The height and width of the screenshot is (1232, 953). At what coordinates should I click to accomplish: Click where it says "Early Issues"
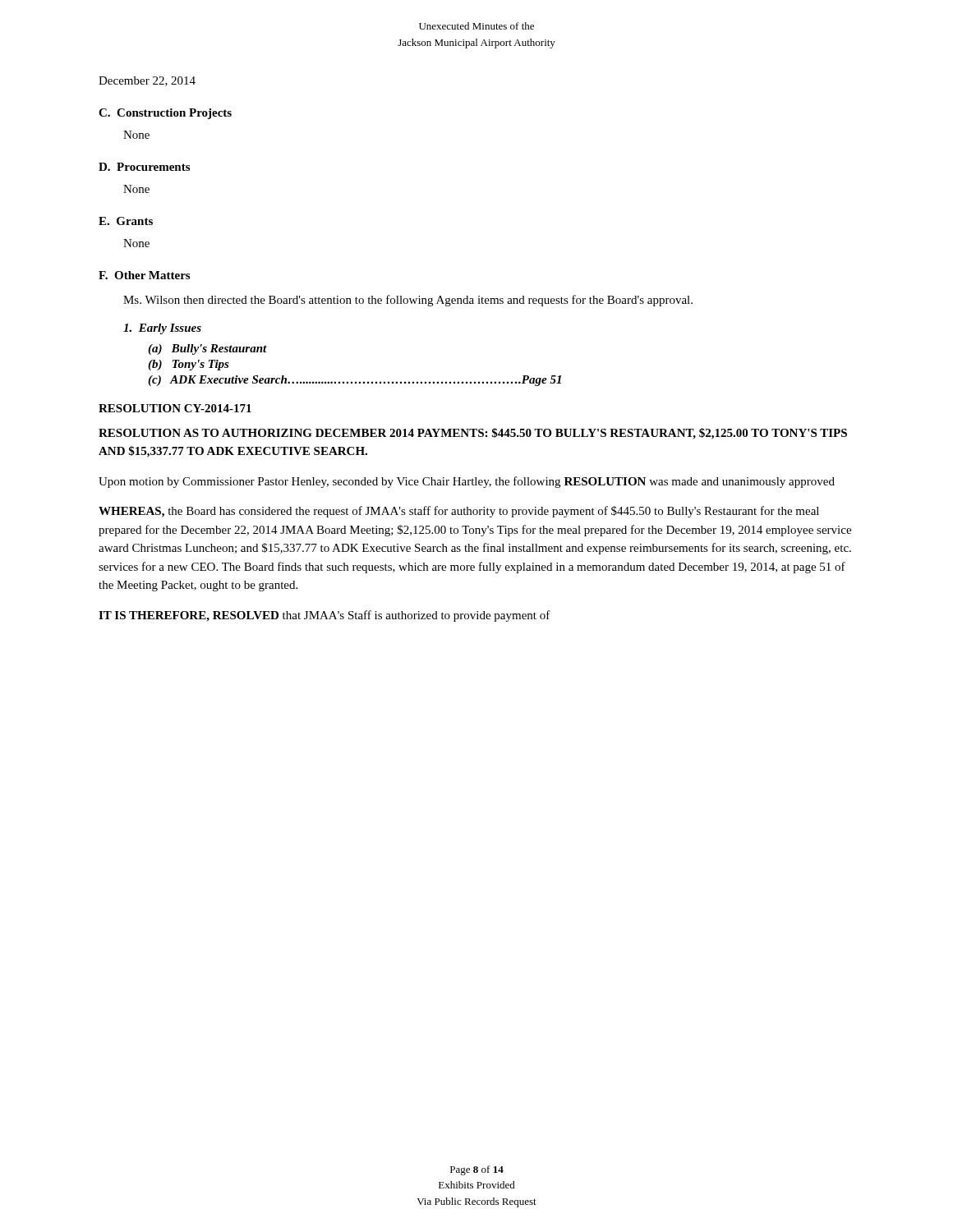click(x=162, y=327)
